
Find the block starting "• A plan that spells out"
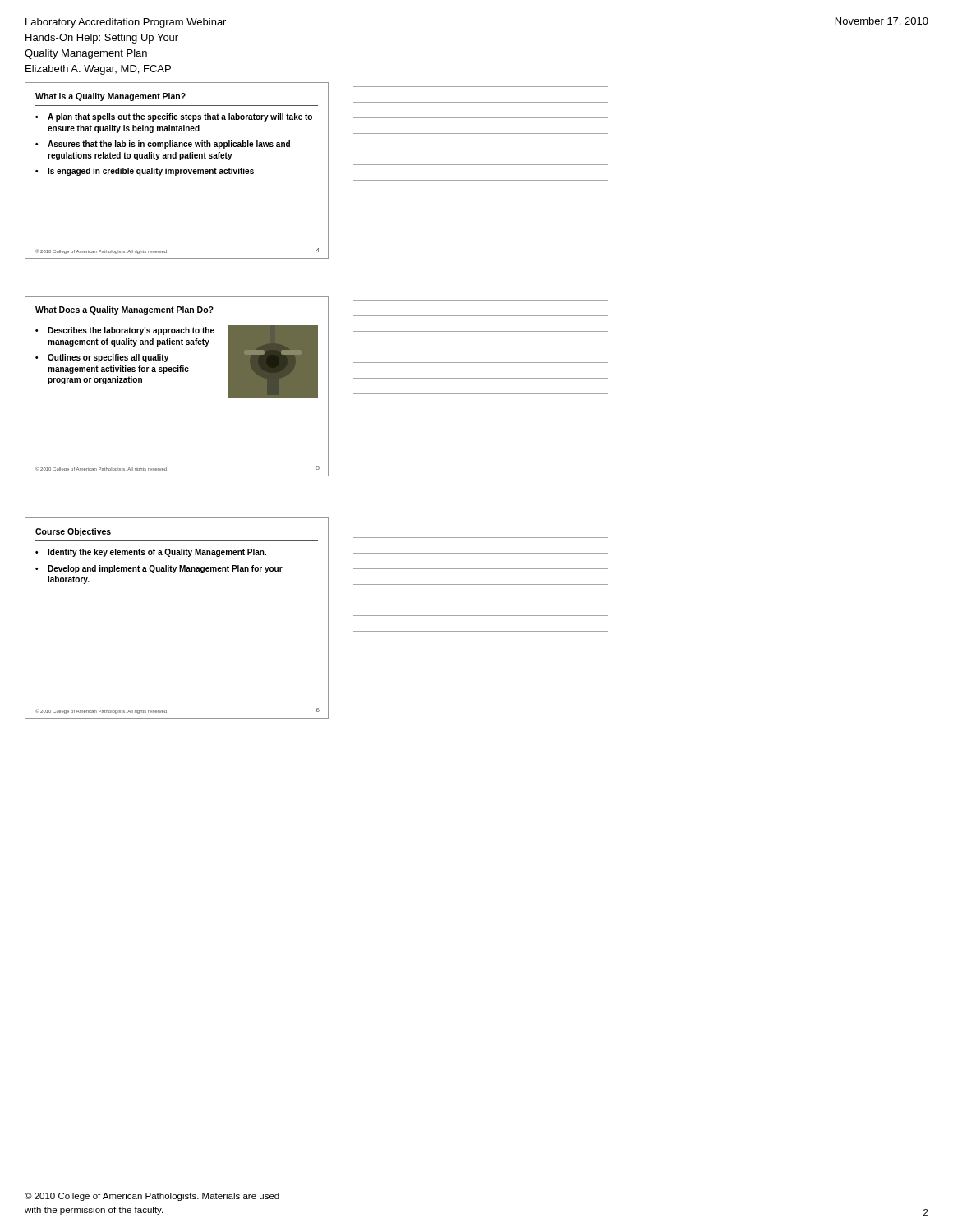(177, 123)
